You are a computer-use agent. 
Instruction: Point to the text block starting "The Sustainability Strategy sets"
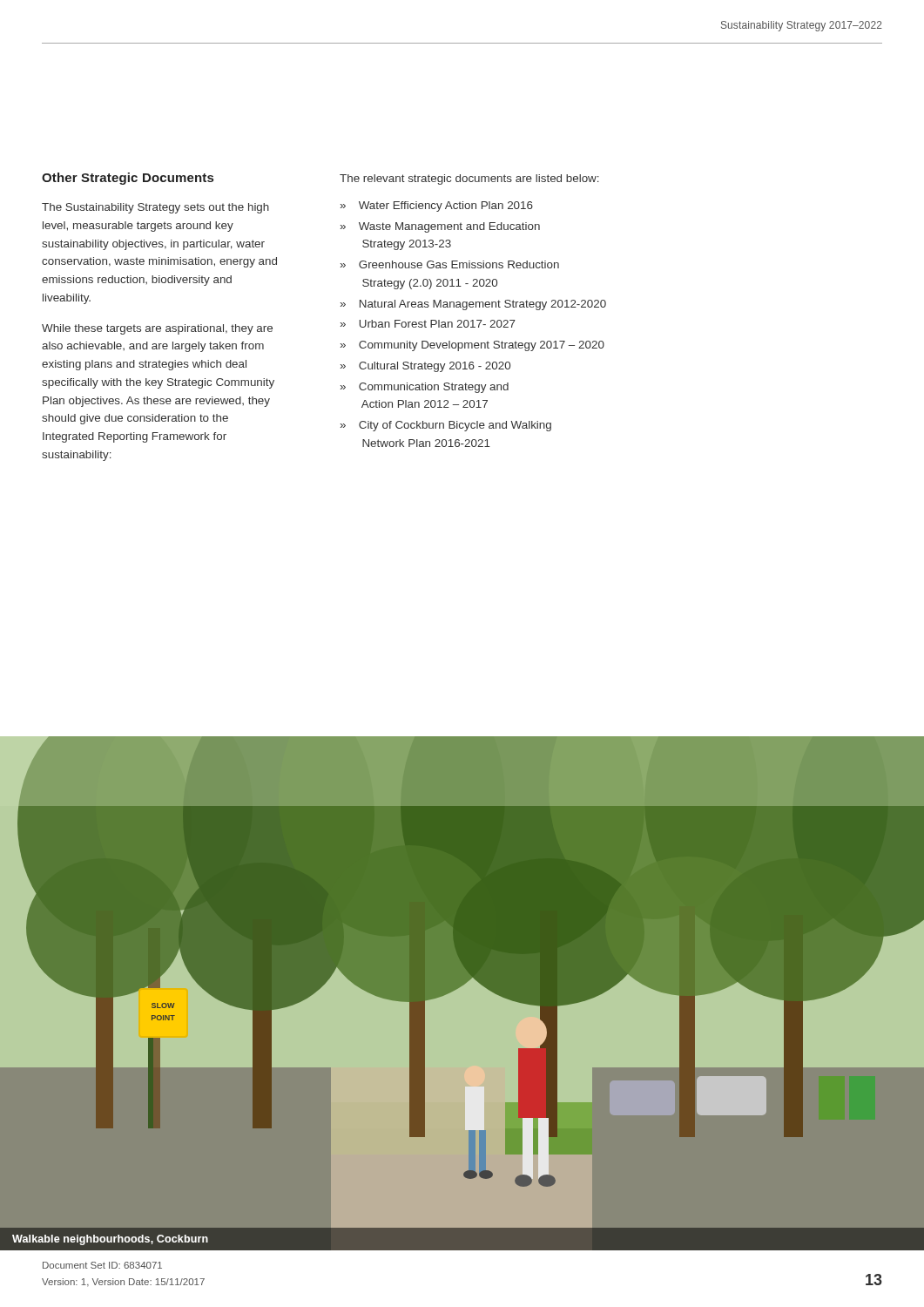pyautogui.click(x=162, y=331)
